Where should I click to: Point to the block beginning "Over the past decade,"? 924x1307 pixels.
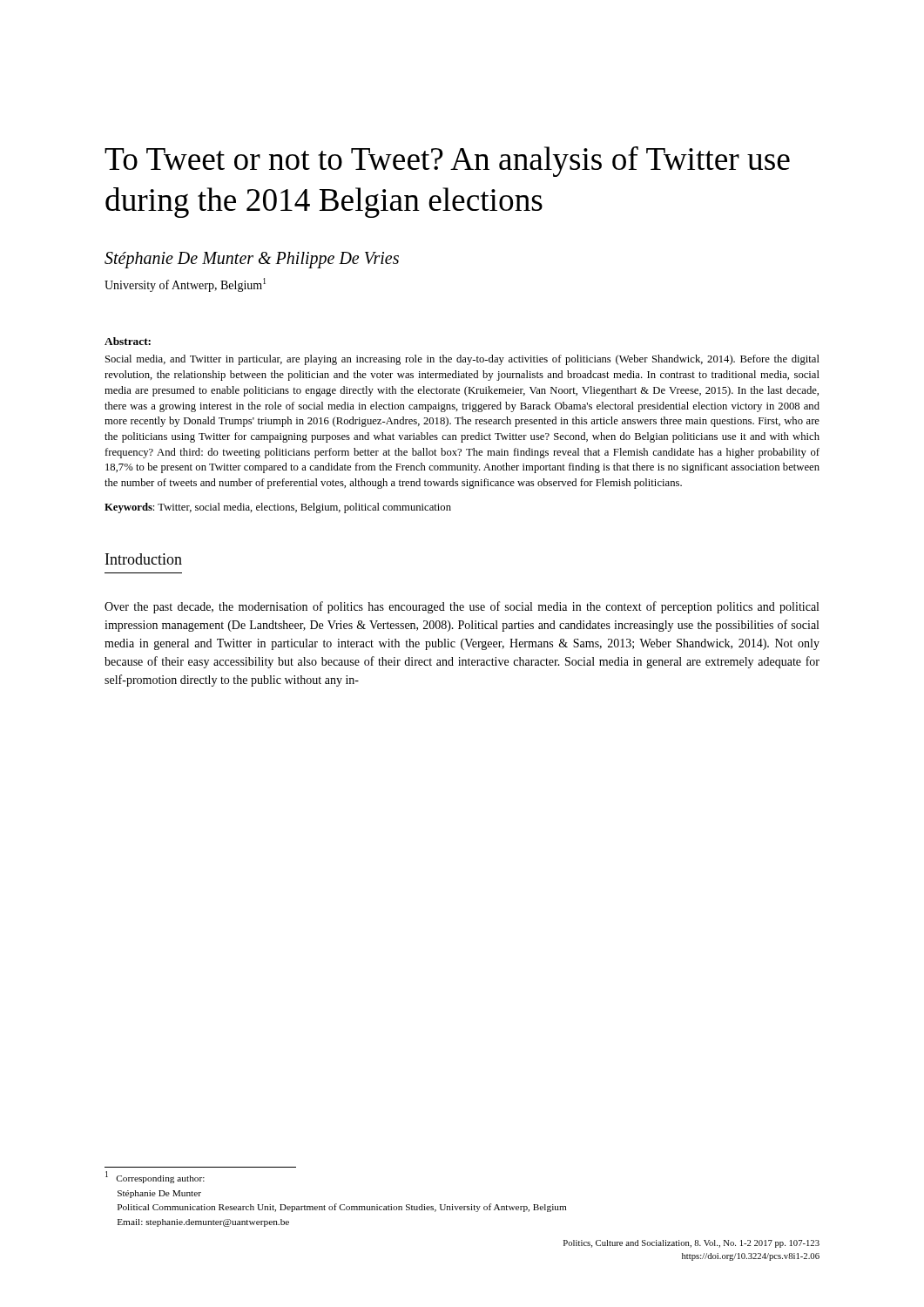[462, 643]
